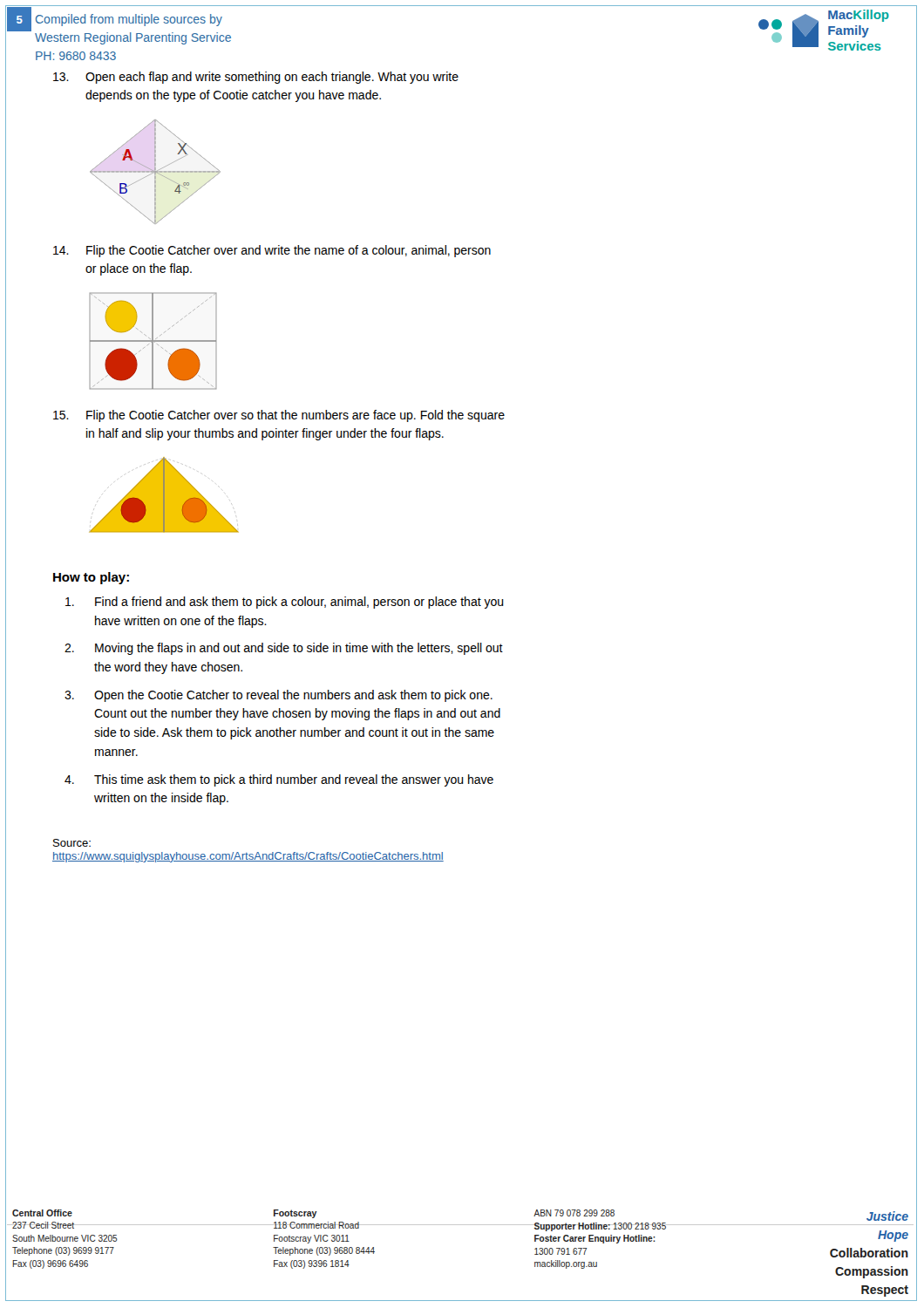Point to the block beginning "15. Flip the Cootie Catcher"
This screenshot has width=924, height=1308.
(x=453, y=425)
